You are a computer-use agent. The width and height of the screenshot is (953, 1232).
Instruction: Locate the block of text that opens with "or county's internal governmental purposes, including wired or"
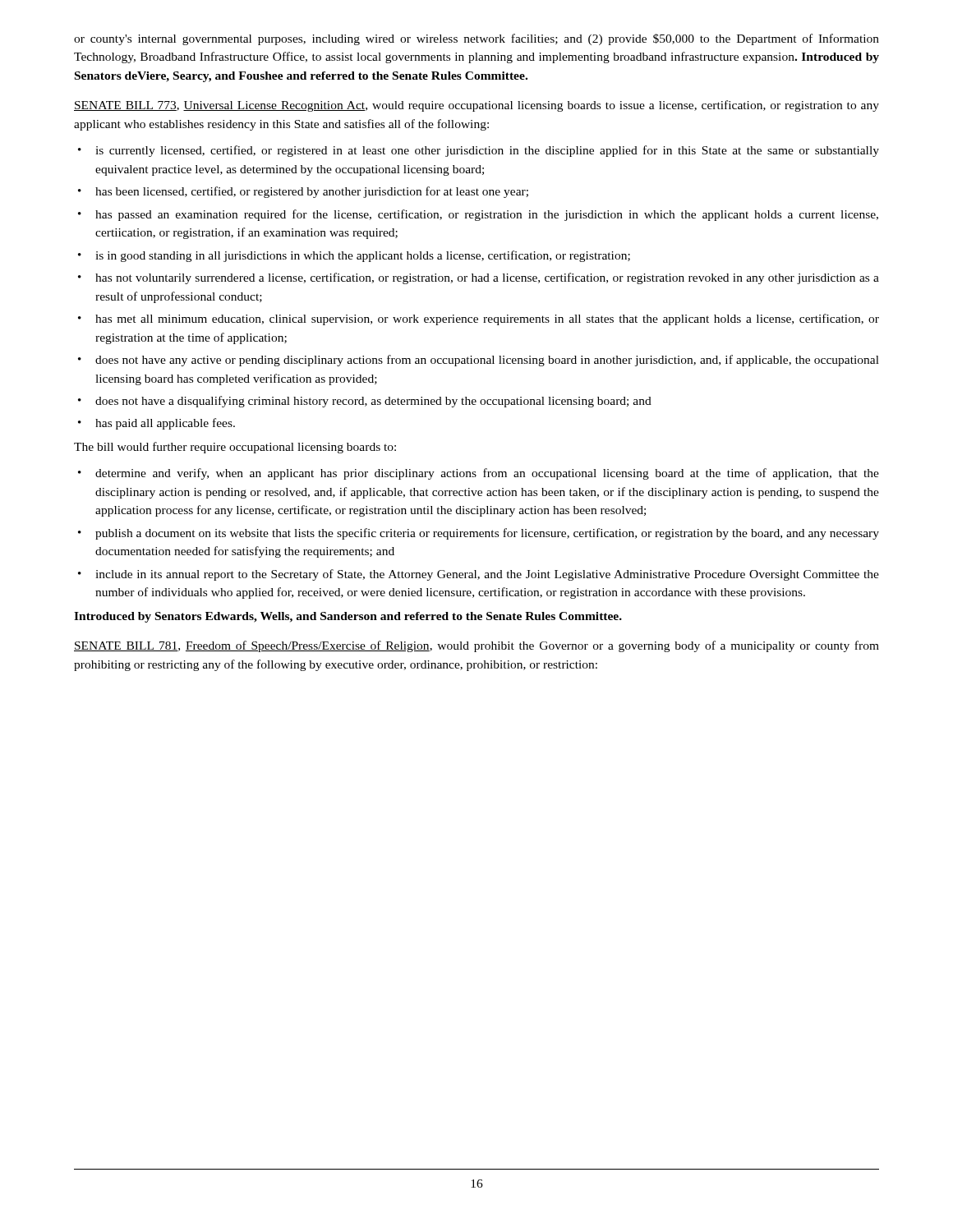click(x=476, y=57)
